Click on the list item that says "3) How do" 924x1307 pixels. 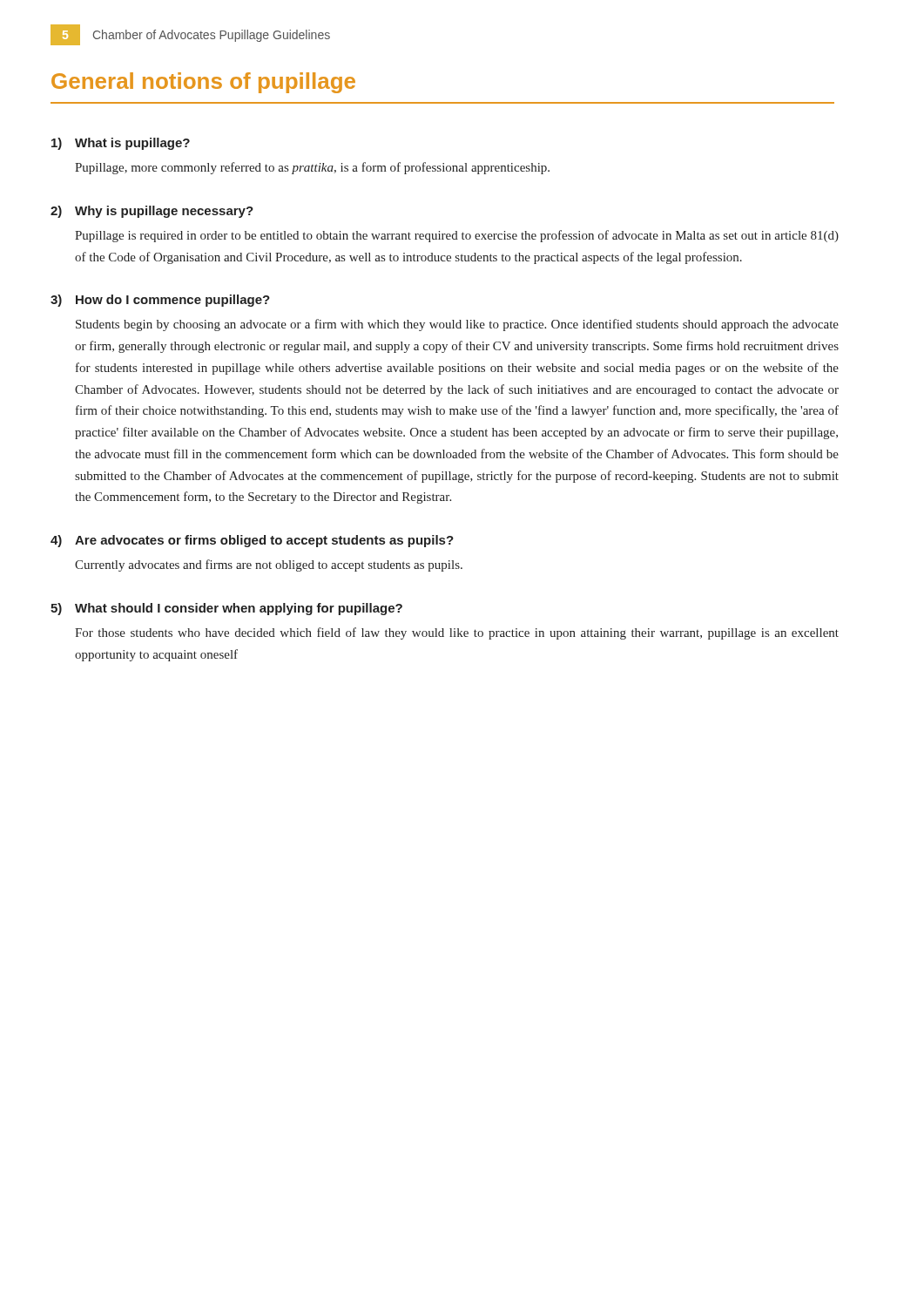click(x=445, y=400)
